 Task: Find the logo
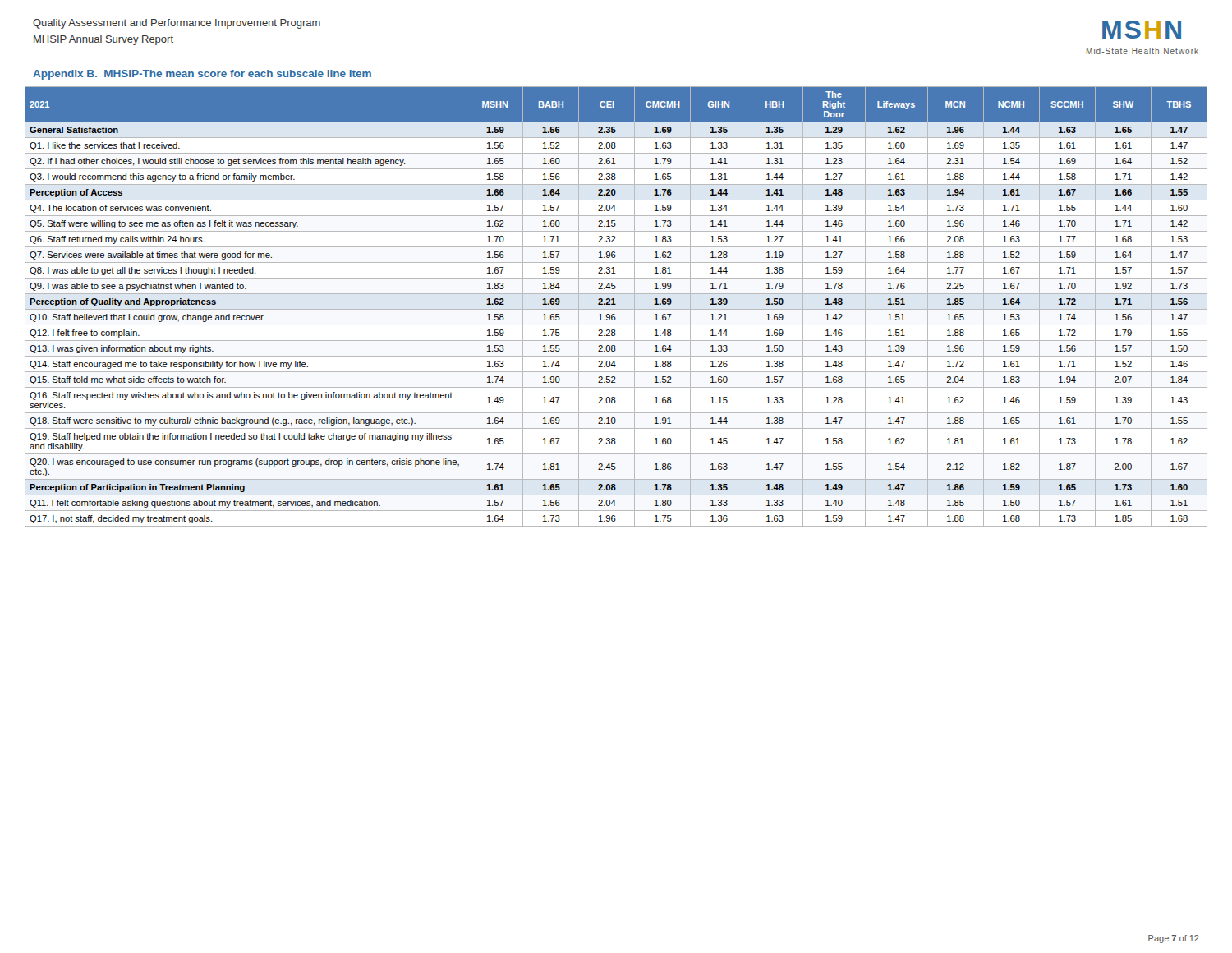[x=1142, y=35]
